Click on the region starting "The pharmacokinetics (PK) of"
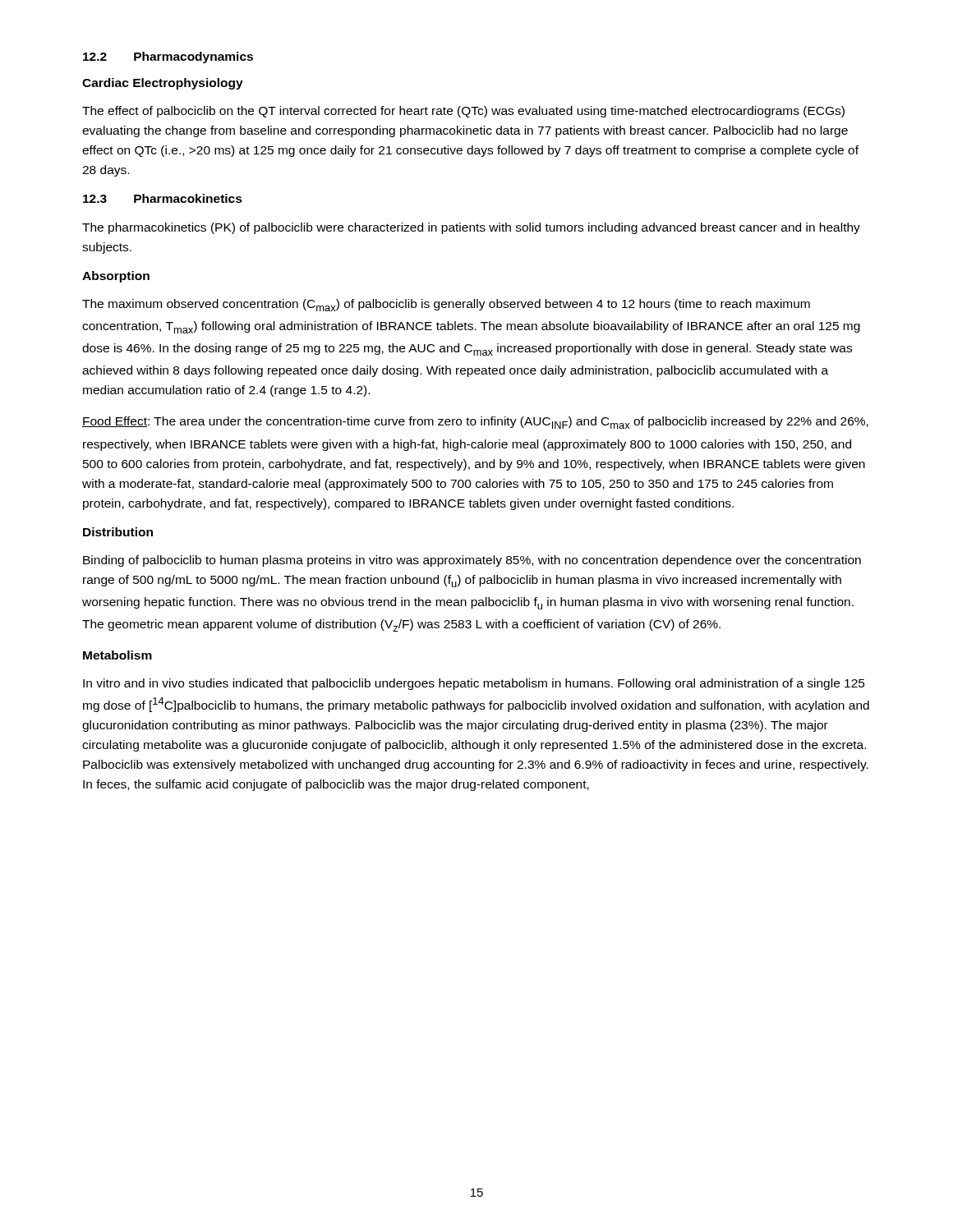 coord(476,237)
